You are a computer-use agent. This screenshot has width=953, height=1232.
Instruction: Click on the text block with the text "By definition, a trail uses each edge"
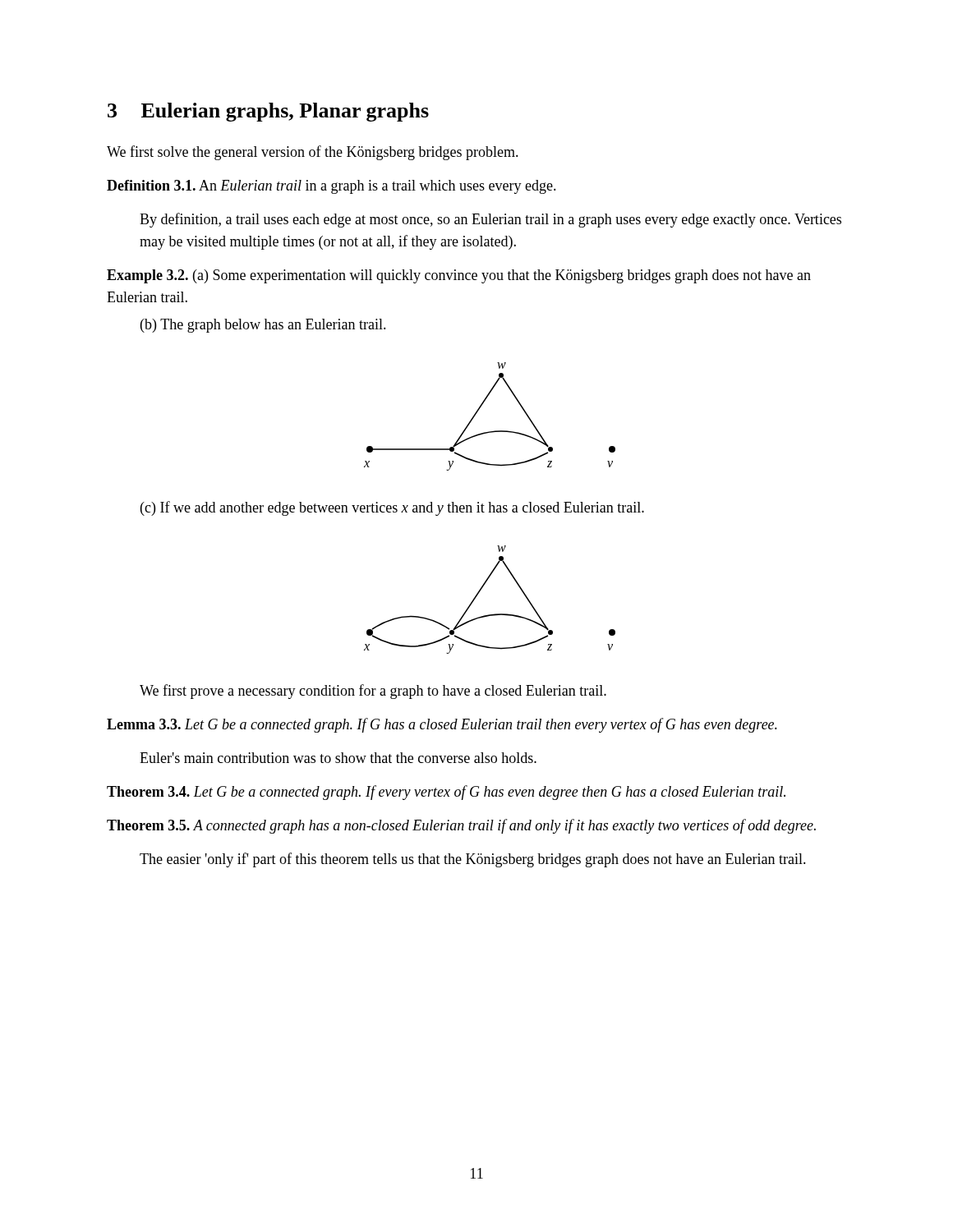[x=491, y=230]
